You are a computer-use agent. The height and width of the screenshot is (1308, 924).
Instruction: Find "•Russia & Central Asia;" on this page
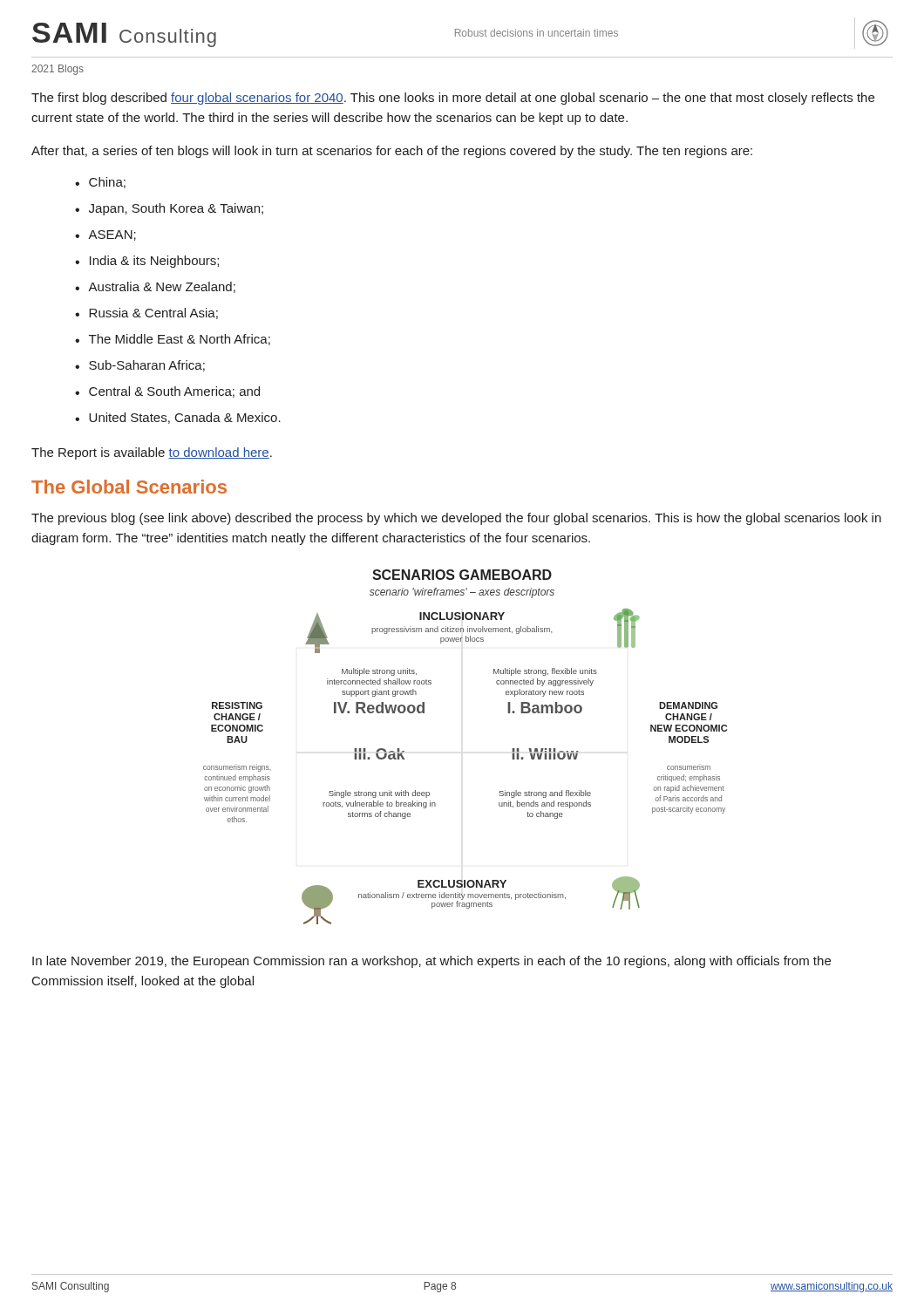tap(147, 314)
